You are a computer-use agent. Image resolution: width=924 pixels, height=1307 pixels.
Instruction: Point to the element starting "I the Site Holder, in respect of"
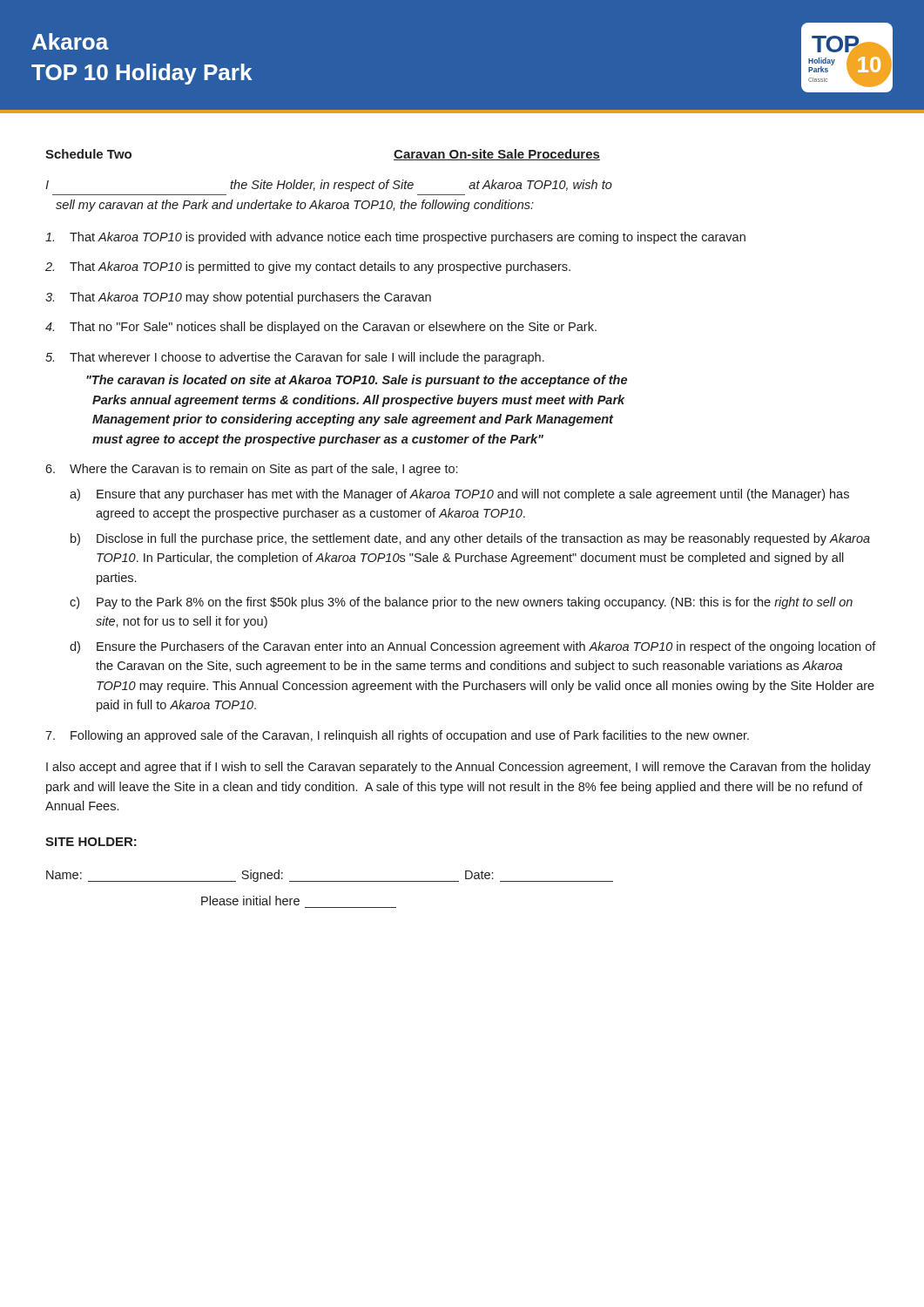click(329, 195)
